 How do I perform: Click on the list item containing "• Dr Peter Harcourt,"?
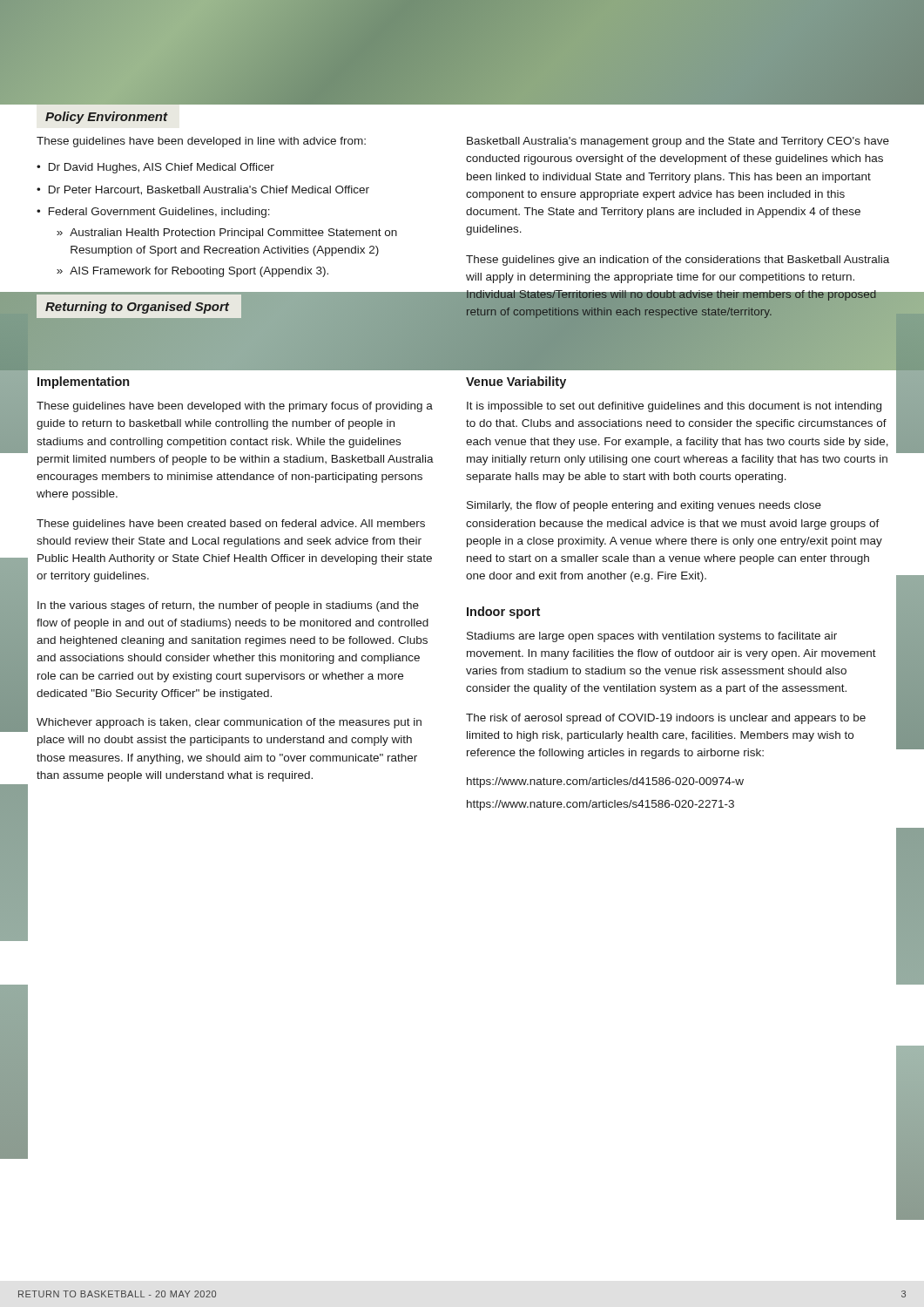[x=203, y=190]
